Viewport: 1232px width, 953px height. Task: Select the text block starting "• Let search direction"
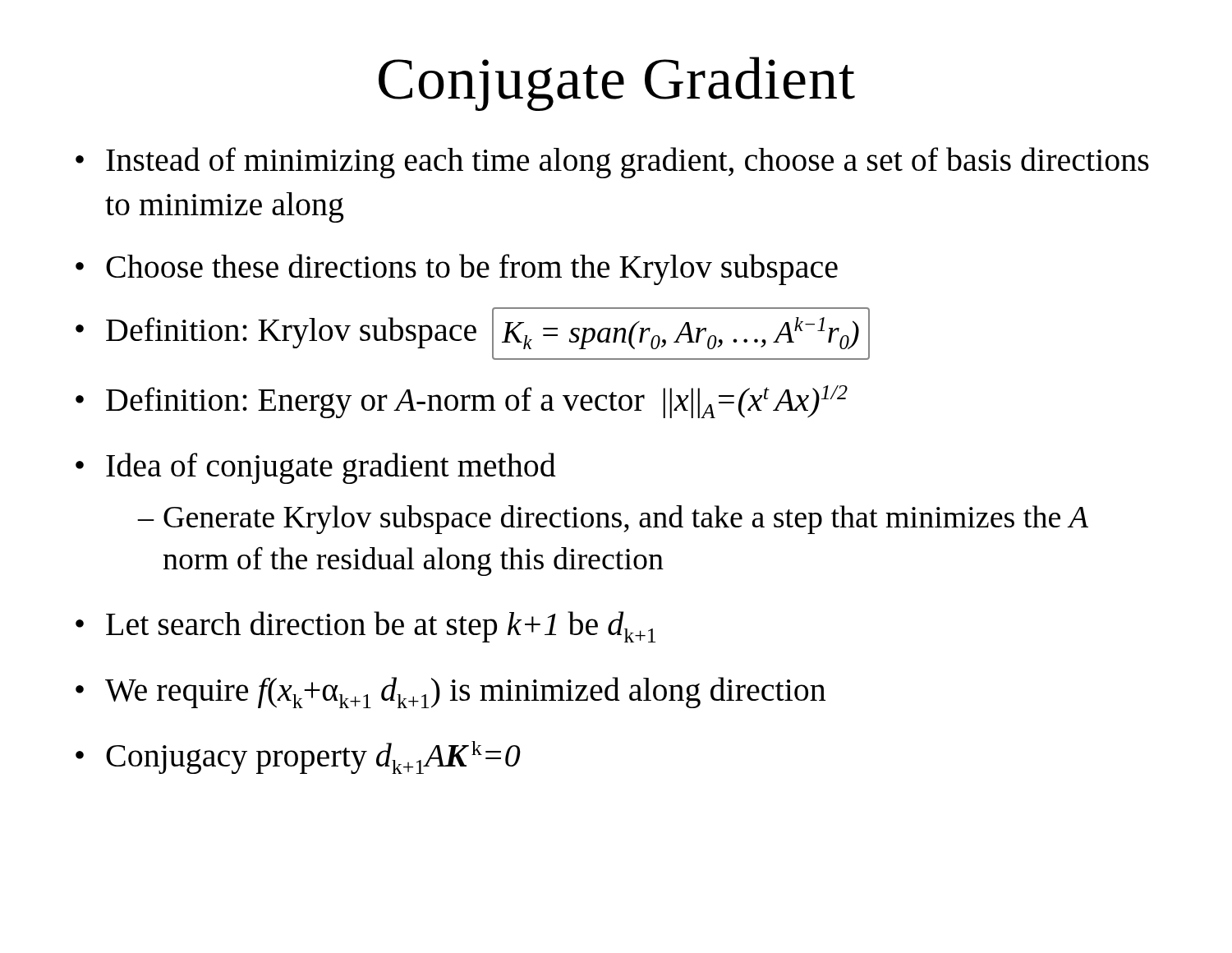[616, 626]
